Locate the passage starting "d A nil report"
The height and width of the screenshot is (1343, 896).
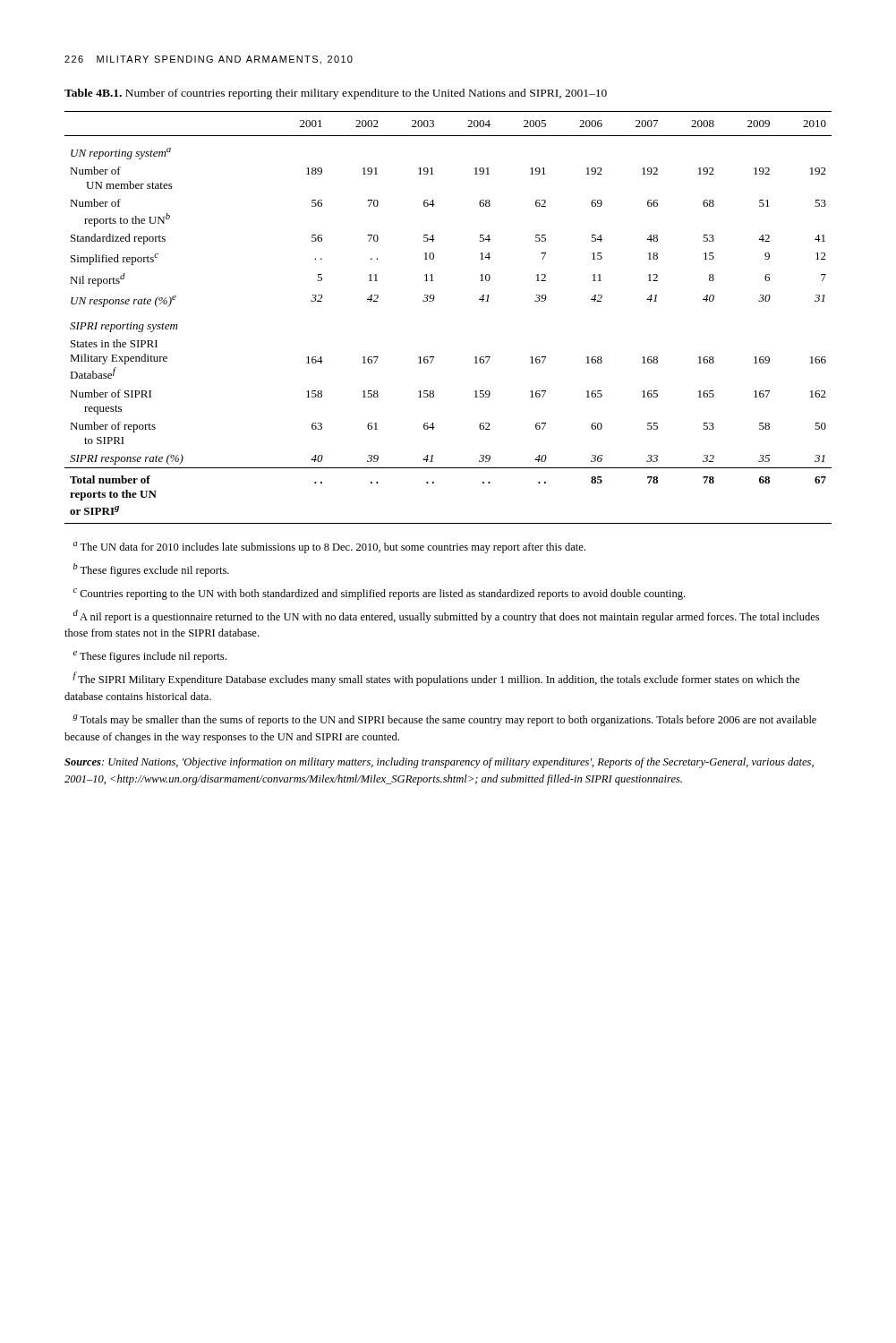click(442, 624)
